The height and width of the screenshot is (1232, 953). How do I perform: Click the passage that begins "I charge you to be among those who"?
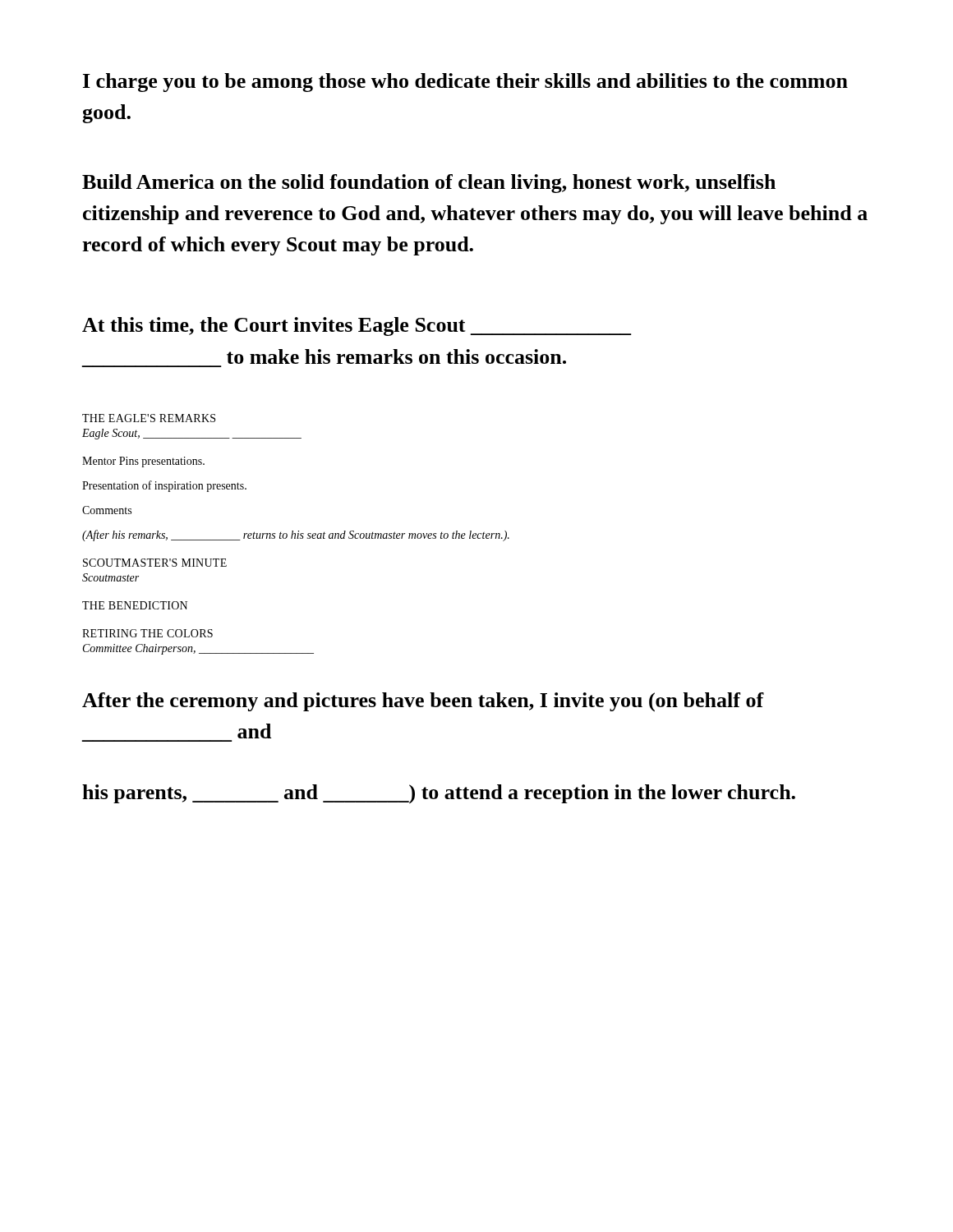465,96
